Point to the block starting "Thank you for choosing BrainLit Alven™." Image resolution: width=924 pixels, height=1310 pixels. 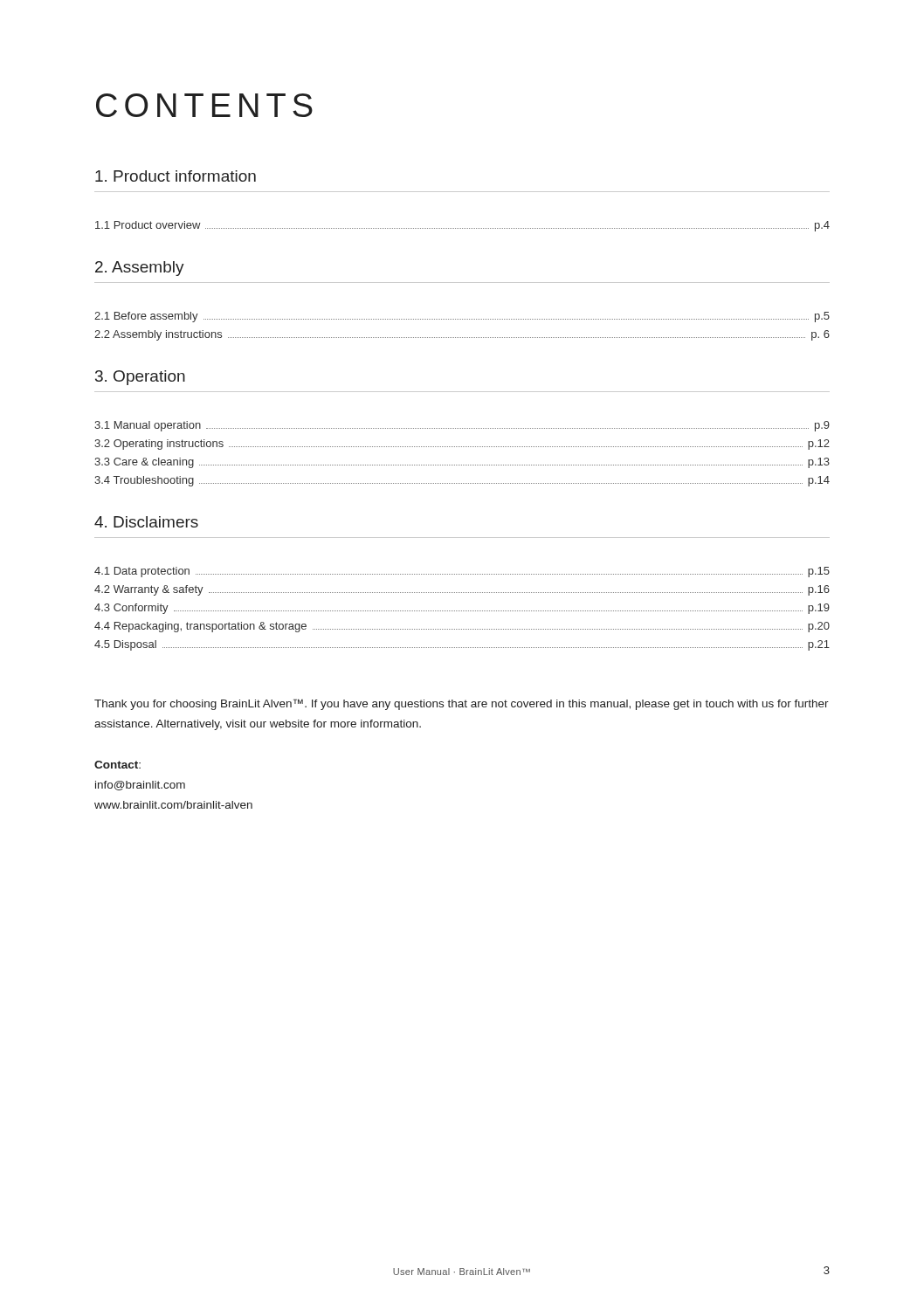[461, 713]
